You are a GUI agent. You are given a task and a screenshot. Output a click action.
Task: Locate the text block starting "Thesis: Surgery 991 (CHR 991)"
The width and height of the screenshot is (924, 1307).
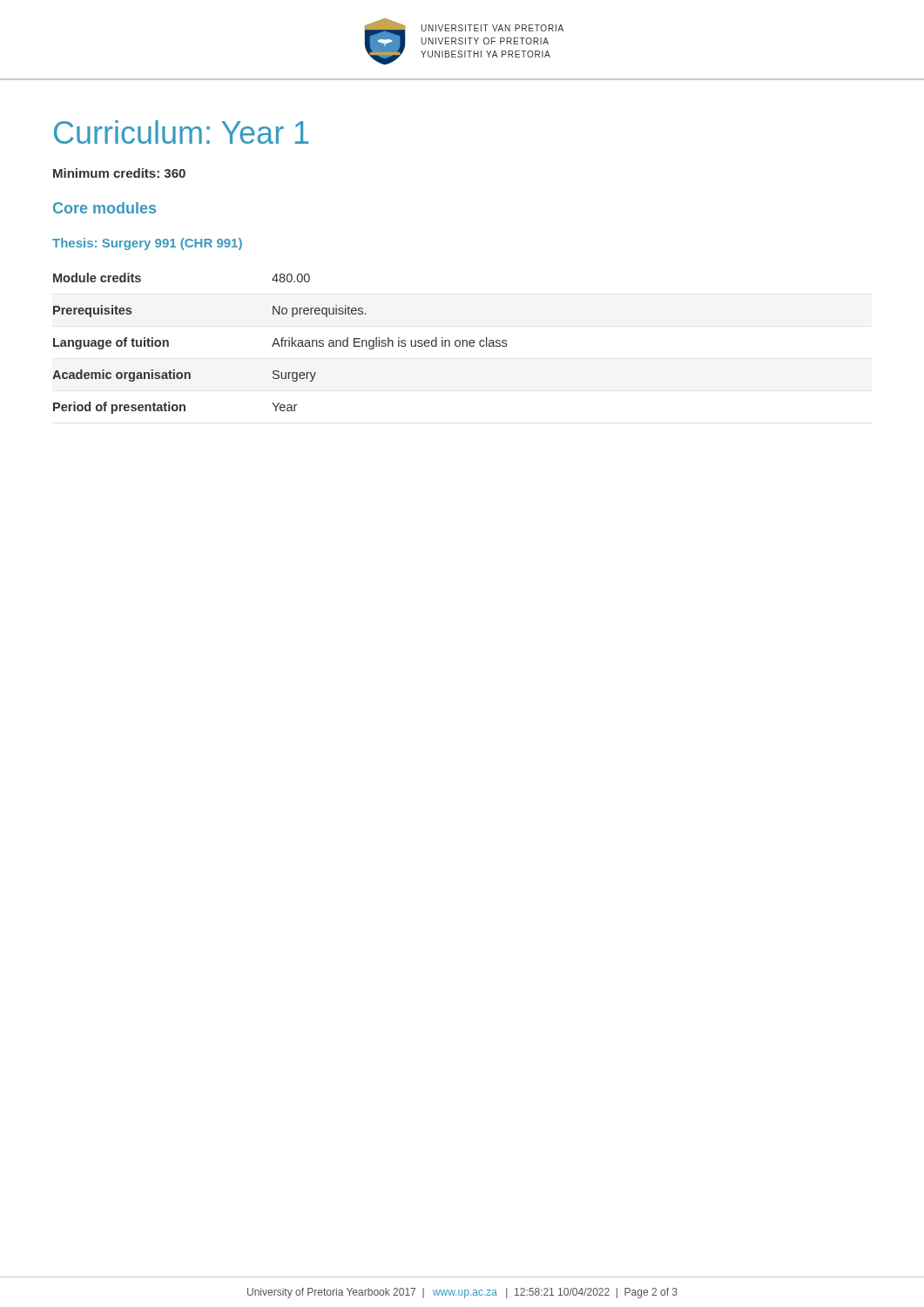(x=147, y=243)
